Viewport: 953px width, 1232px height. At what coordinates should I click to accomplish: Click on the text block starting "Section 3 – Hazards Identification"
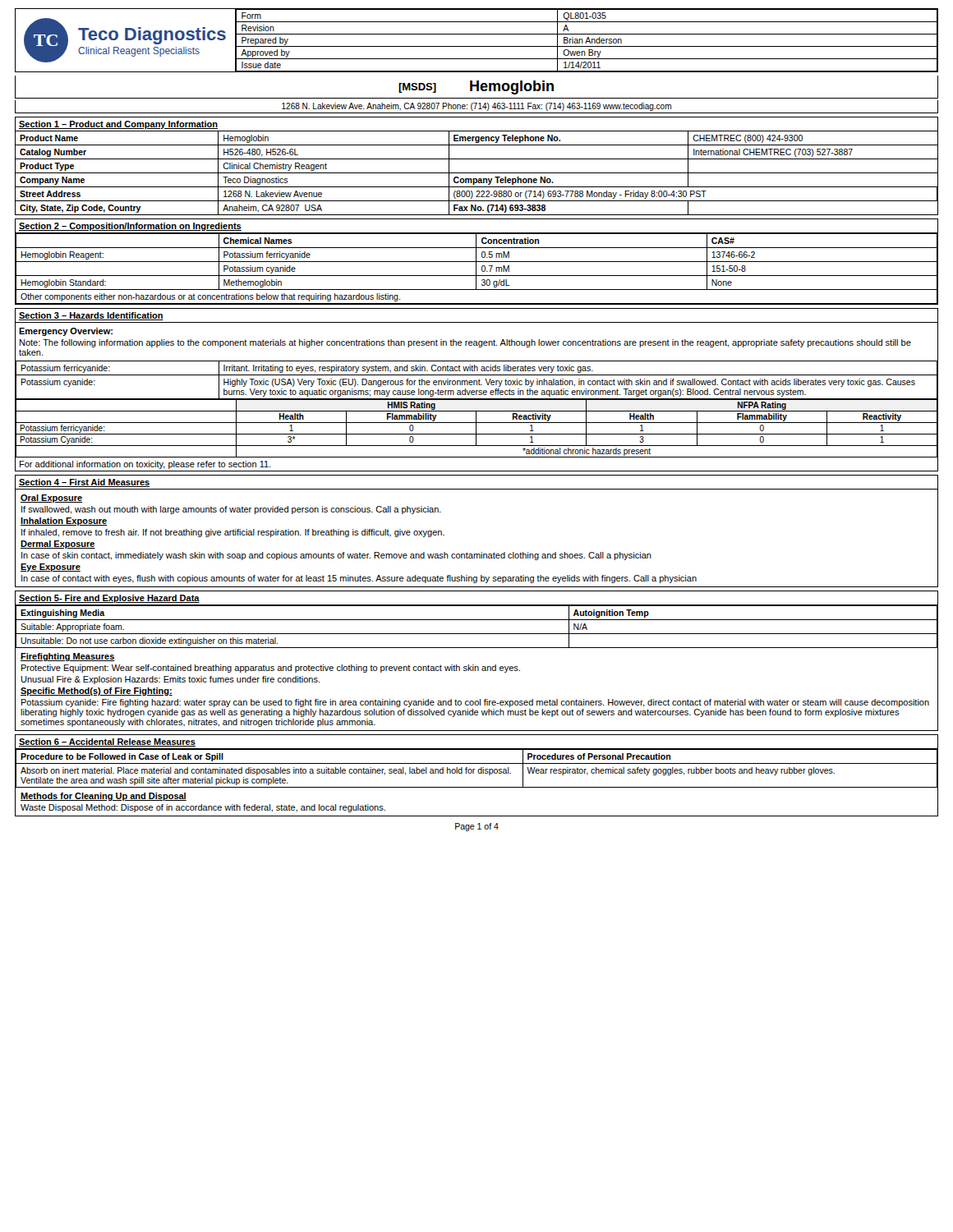coord(91,315)
